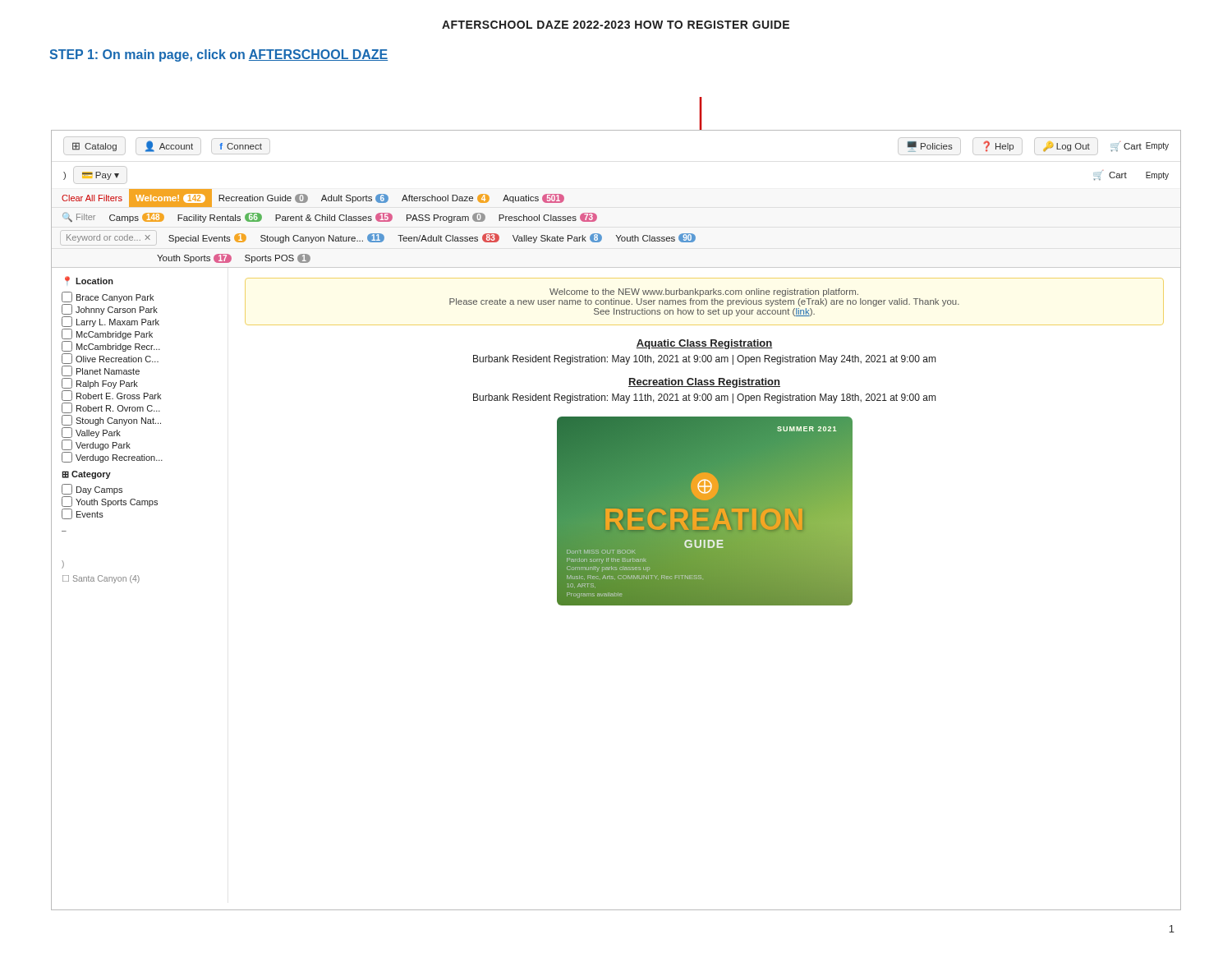Where is the section header that starts "STEP 1: On main page, click on AFTERSCHOOL"?
The height and width of the screenshot is (953, 1232).
pos(219,55)
